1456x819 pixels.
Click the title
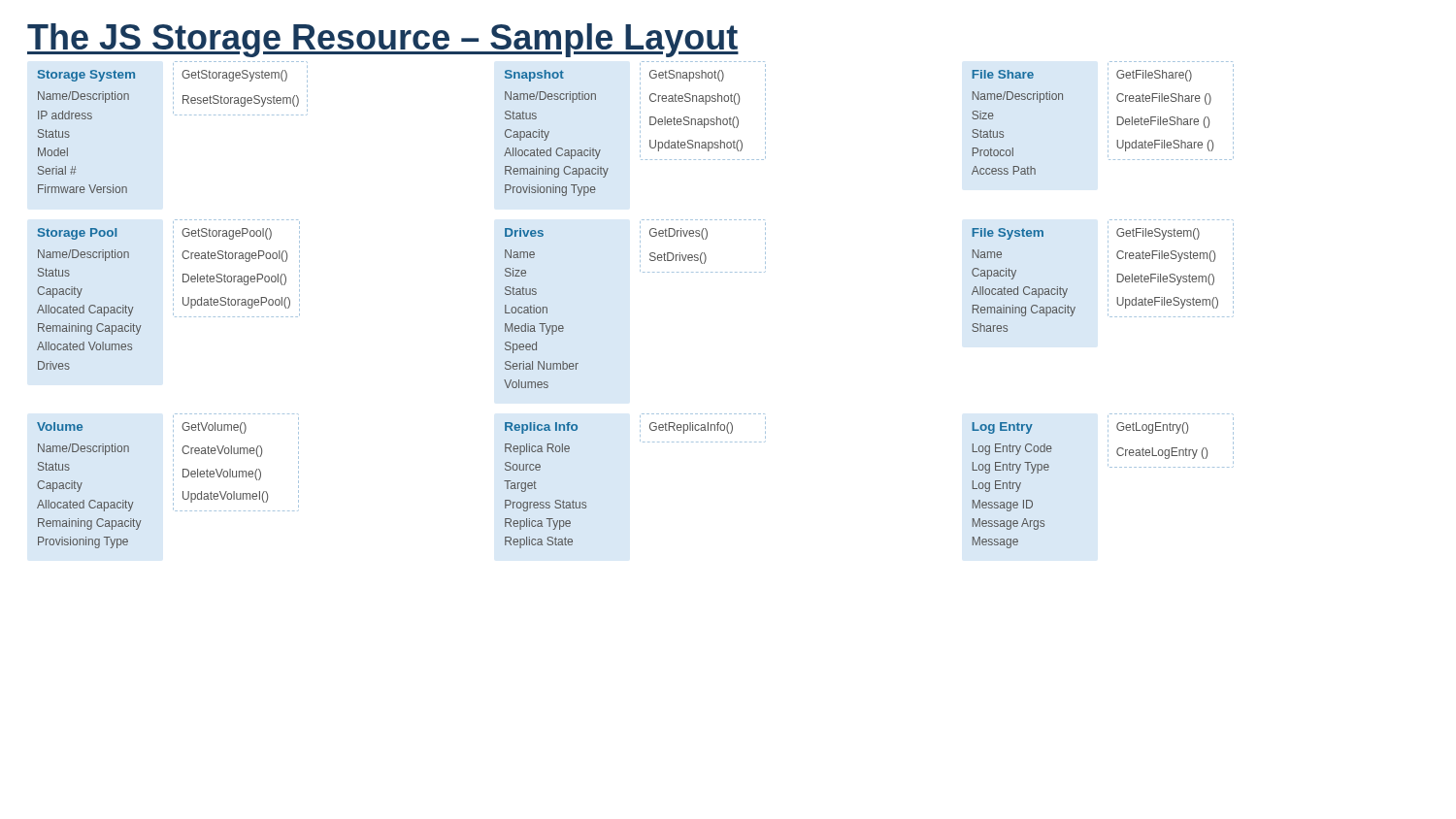[x=383, y=37]
